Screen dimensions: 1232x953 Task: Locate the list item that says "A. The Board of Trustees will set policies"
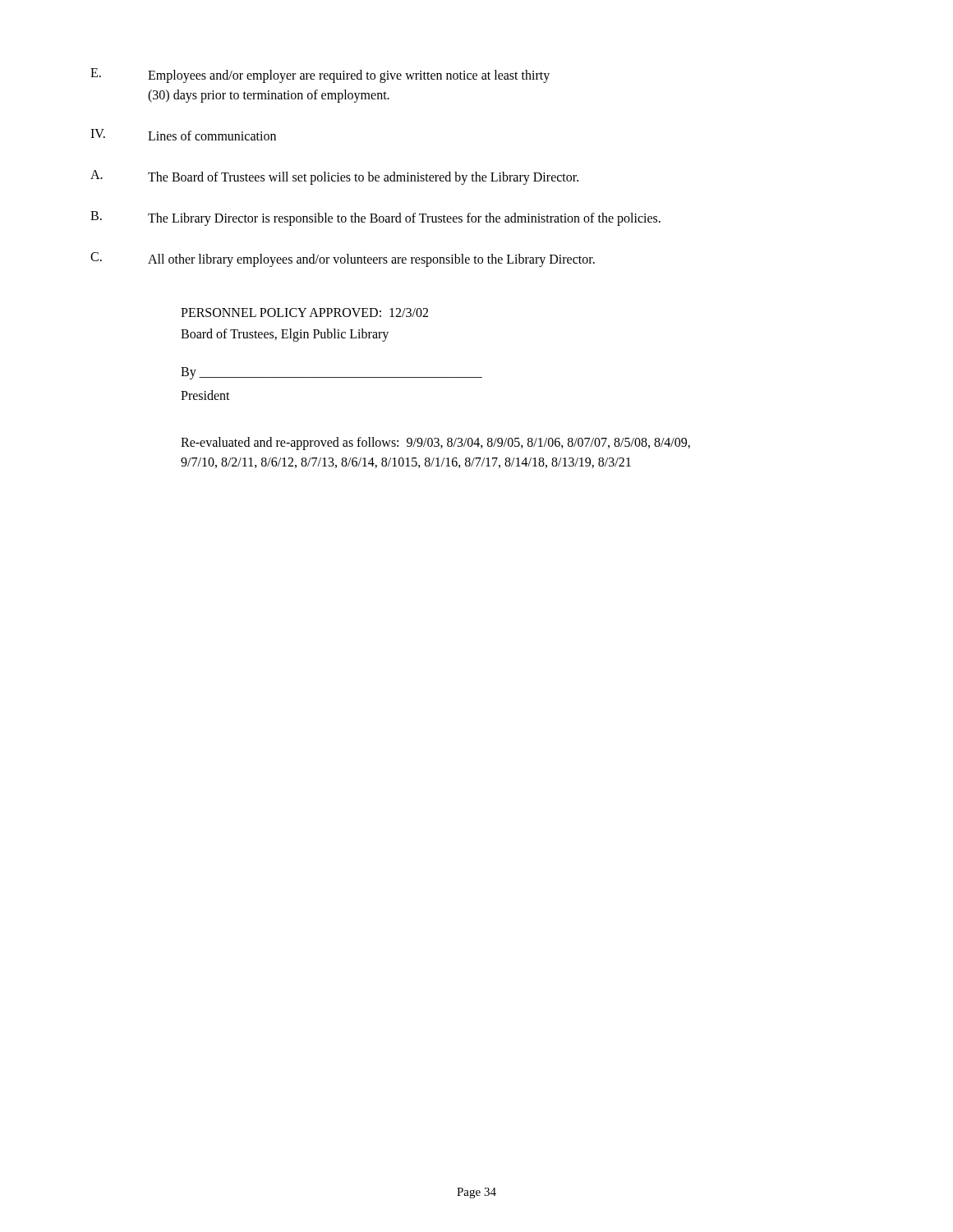click(x=481, y=177)
